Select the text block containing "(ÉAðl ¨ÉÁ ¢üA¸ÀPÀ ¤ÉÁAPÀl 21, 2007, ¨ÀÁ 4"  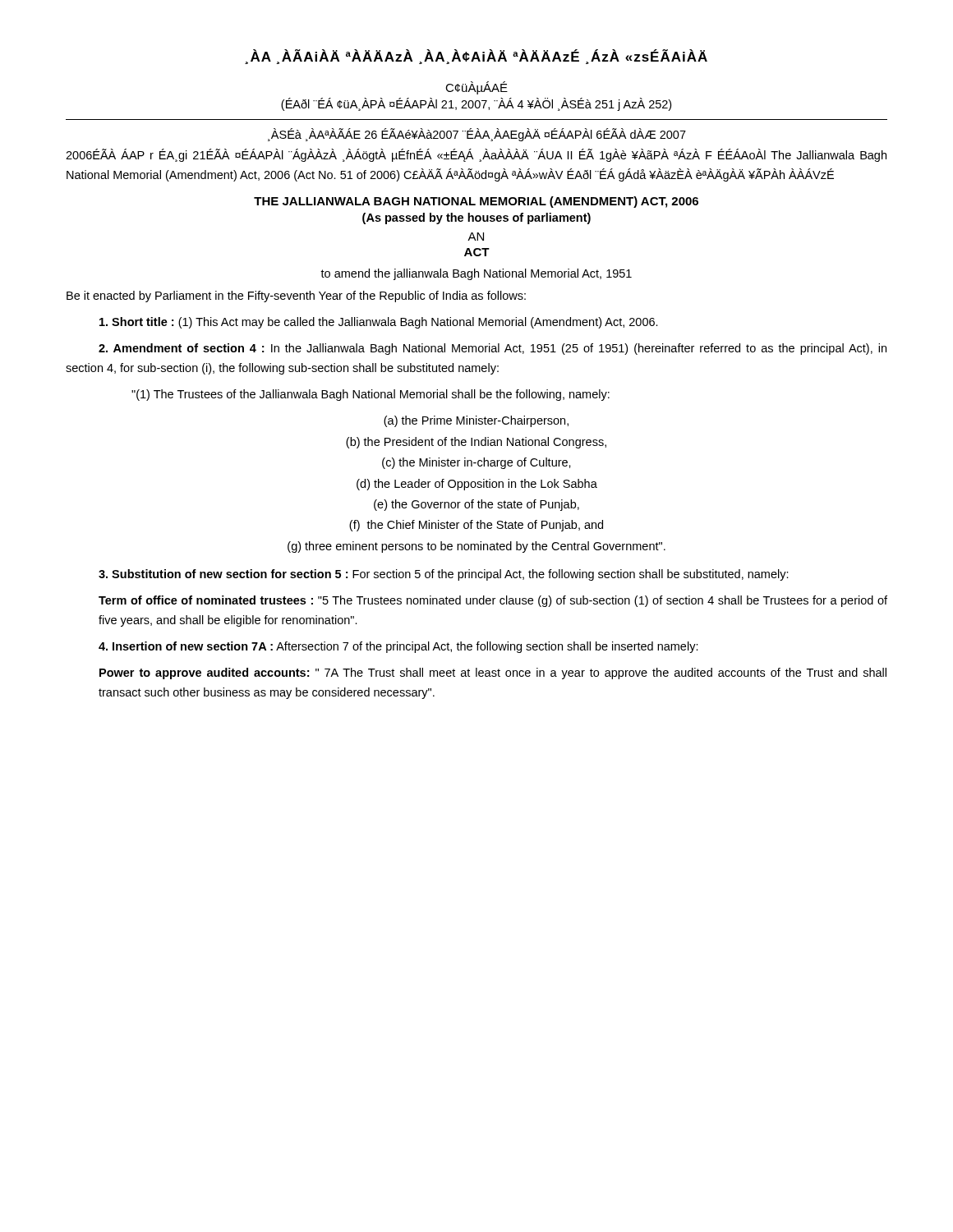[x=476, y=104]
